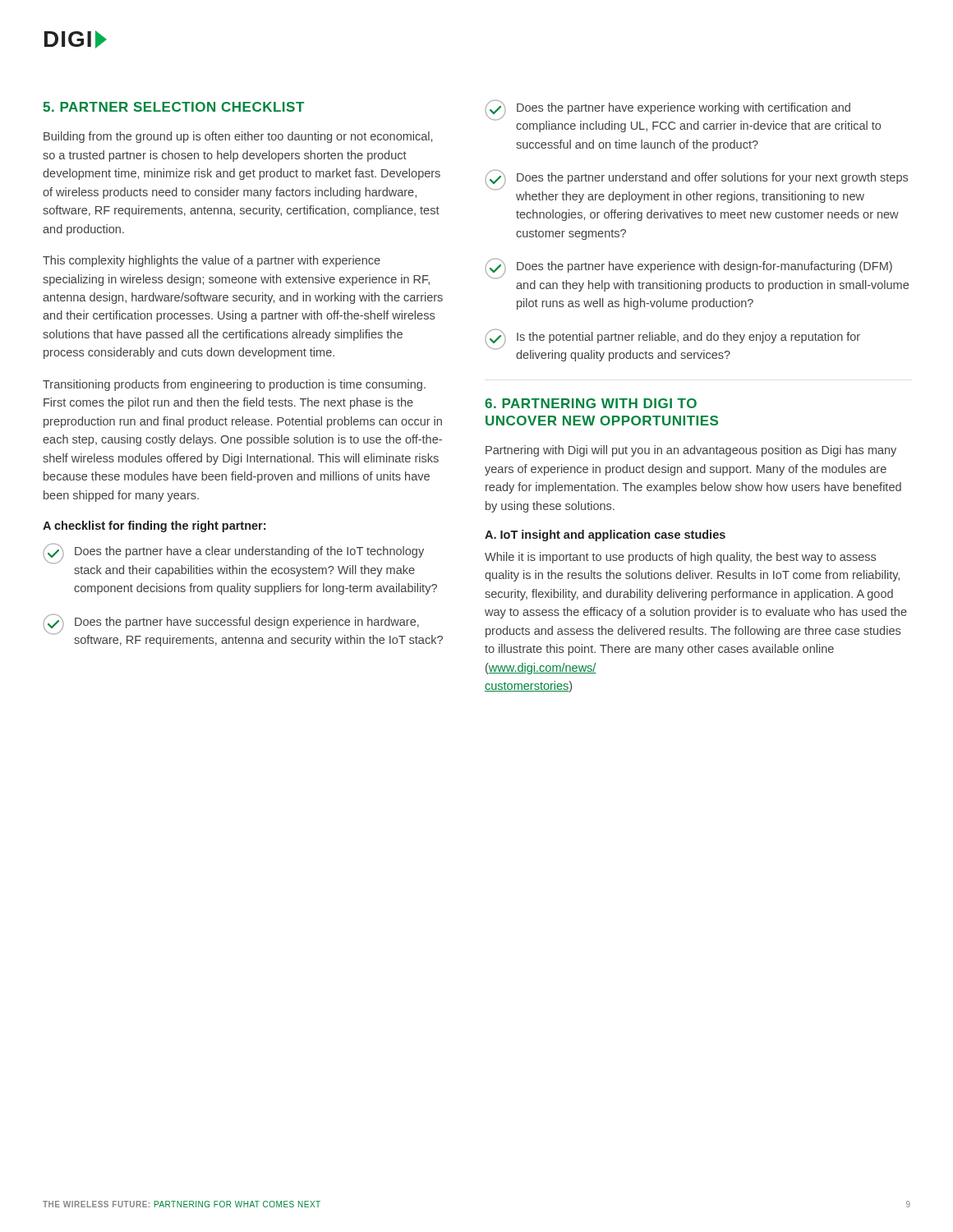
Task: Locate the block of text that opens with "This complexity highlights"
Action: pos(243,307)
